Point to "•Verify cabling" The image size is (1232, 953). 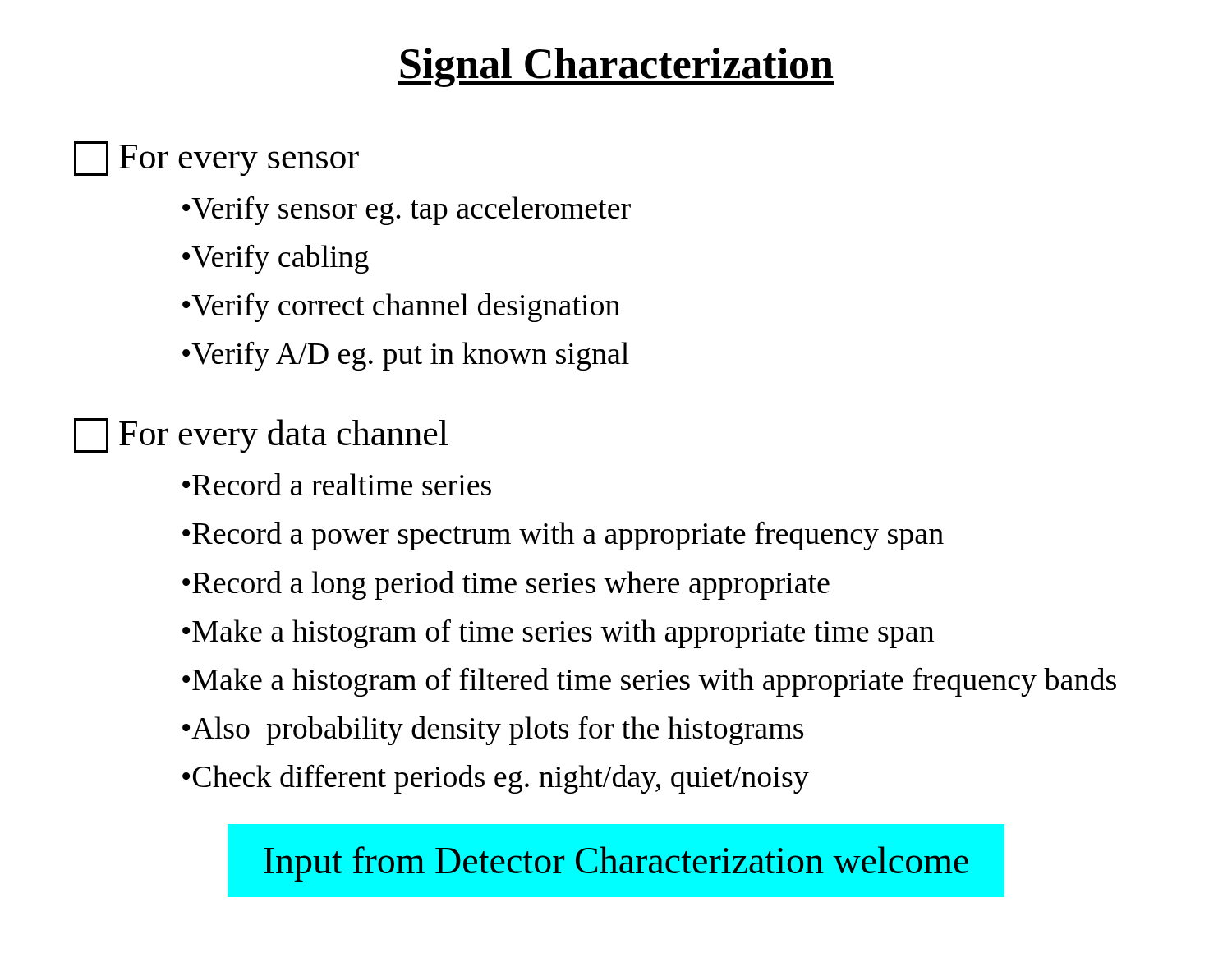point(275,256)
